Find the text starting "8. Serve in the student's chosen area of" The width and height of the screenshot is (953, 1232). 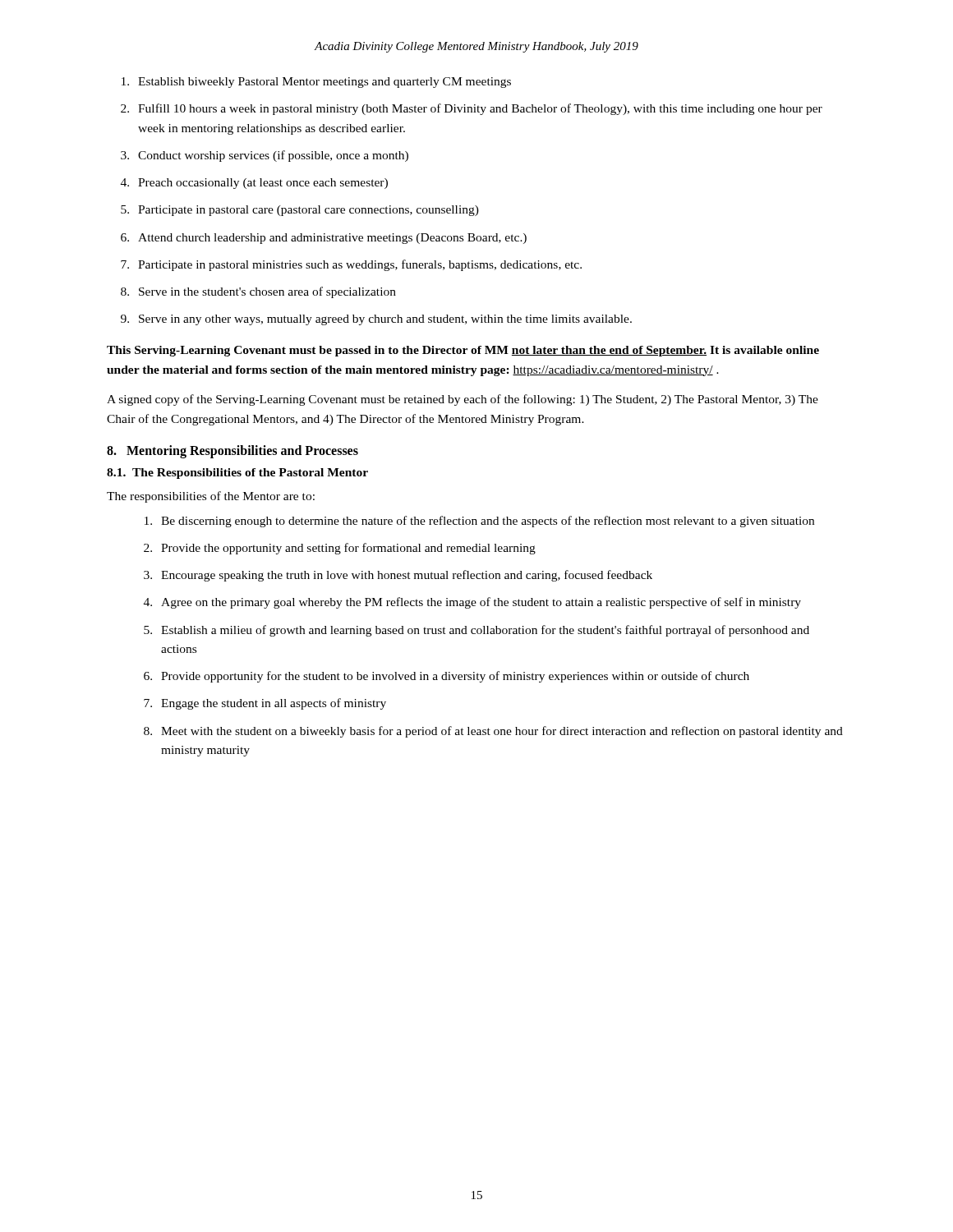click(258, 292)
